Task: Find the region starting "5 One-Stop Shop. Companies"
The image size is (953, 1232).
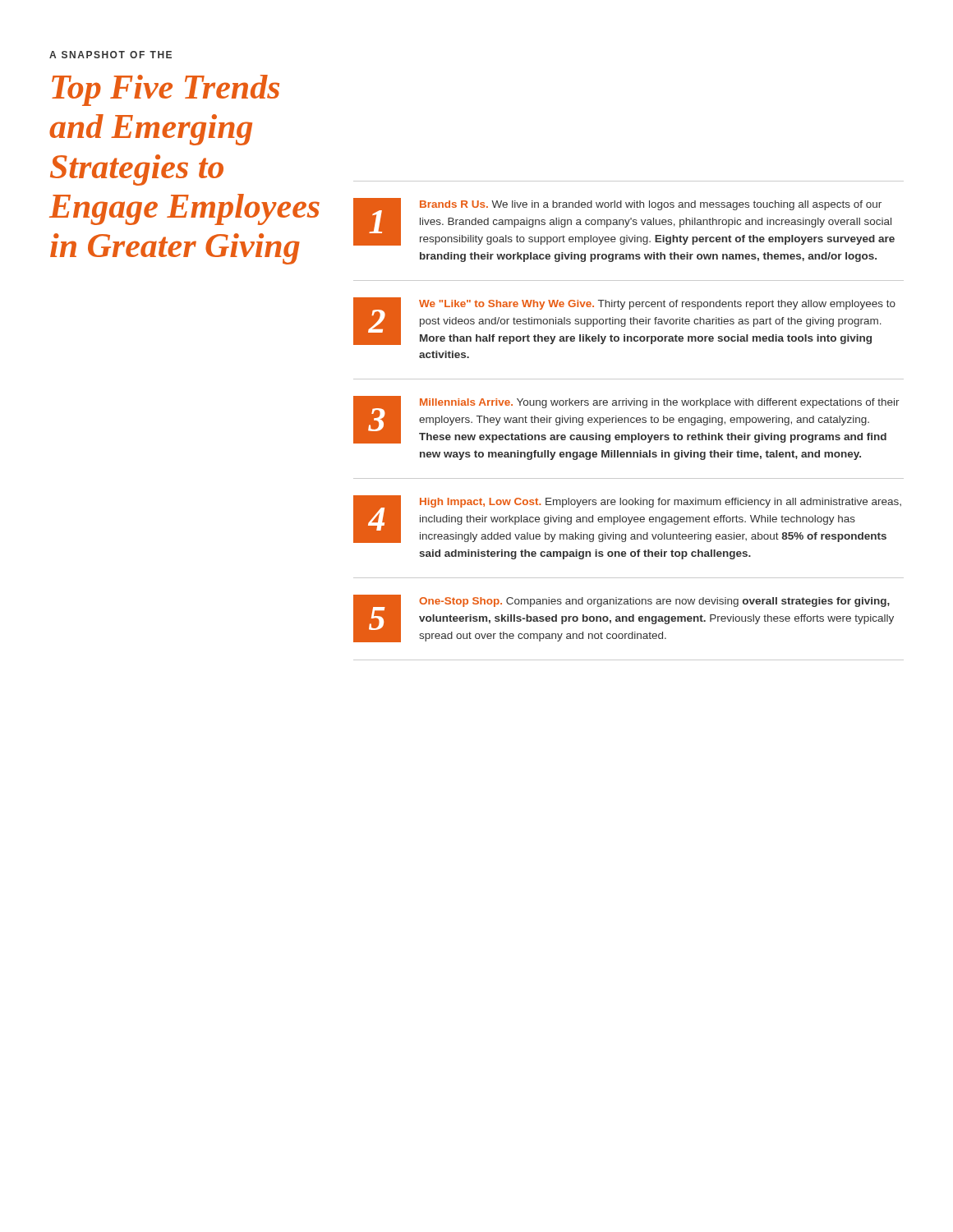Action: coord(629,619)
